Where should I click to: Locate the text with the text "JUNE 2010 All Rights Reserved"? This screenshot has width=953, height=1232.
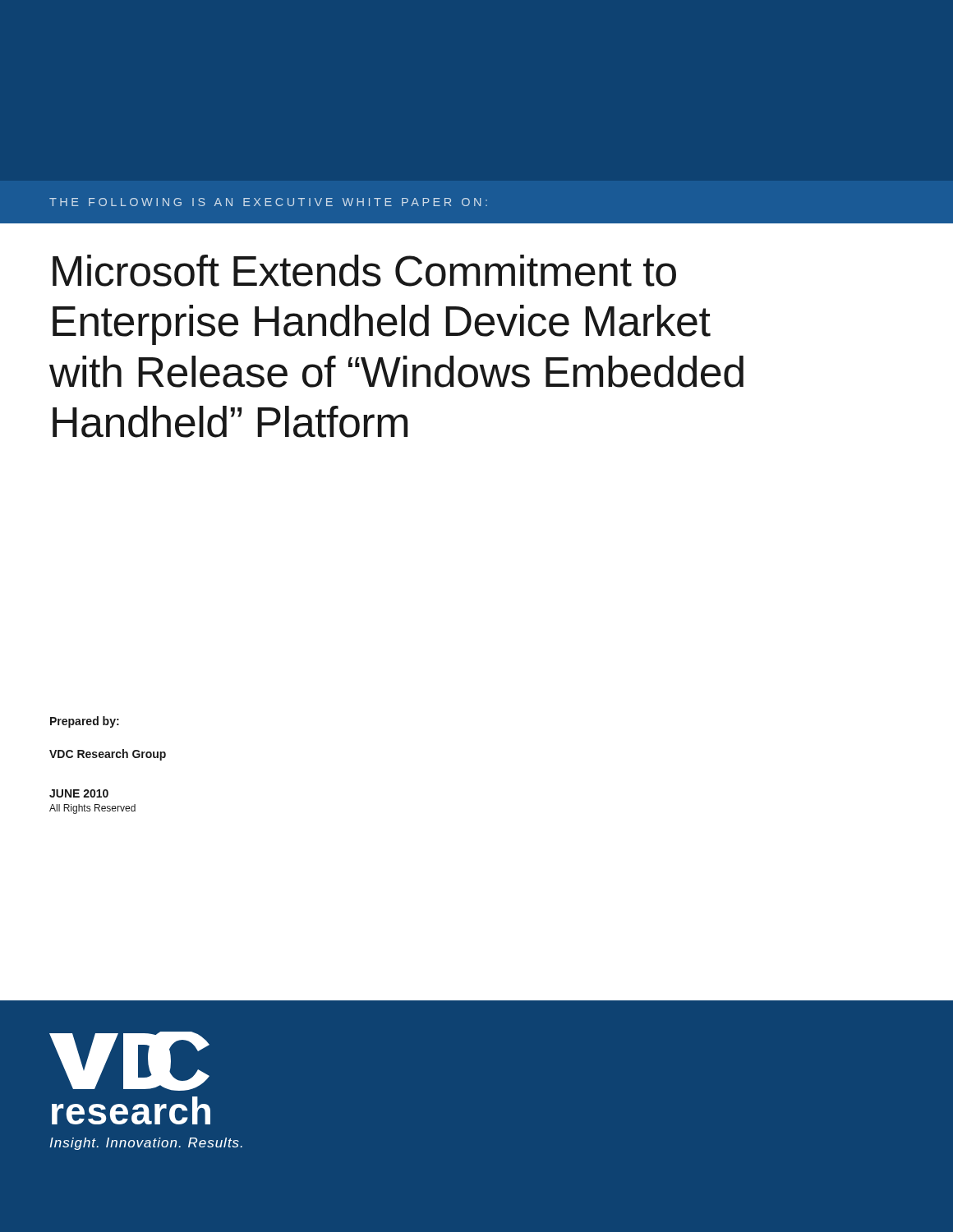click(x=93, y=800)
